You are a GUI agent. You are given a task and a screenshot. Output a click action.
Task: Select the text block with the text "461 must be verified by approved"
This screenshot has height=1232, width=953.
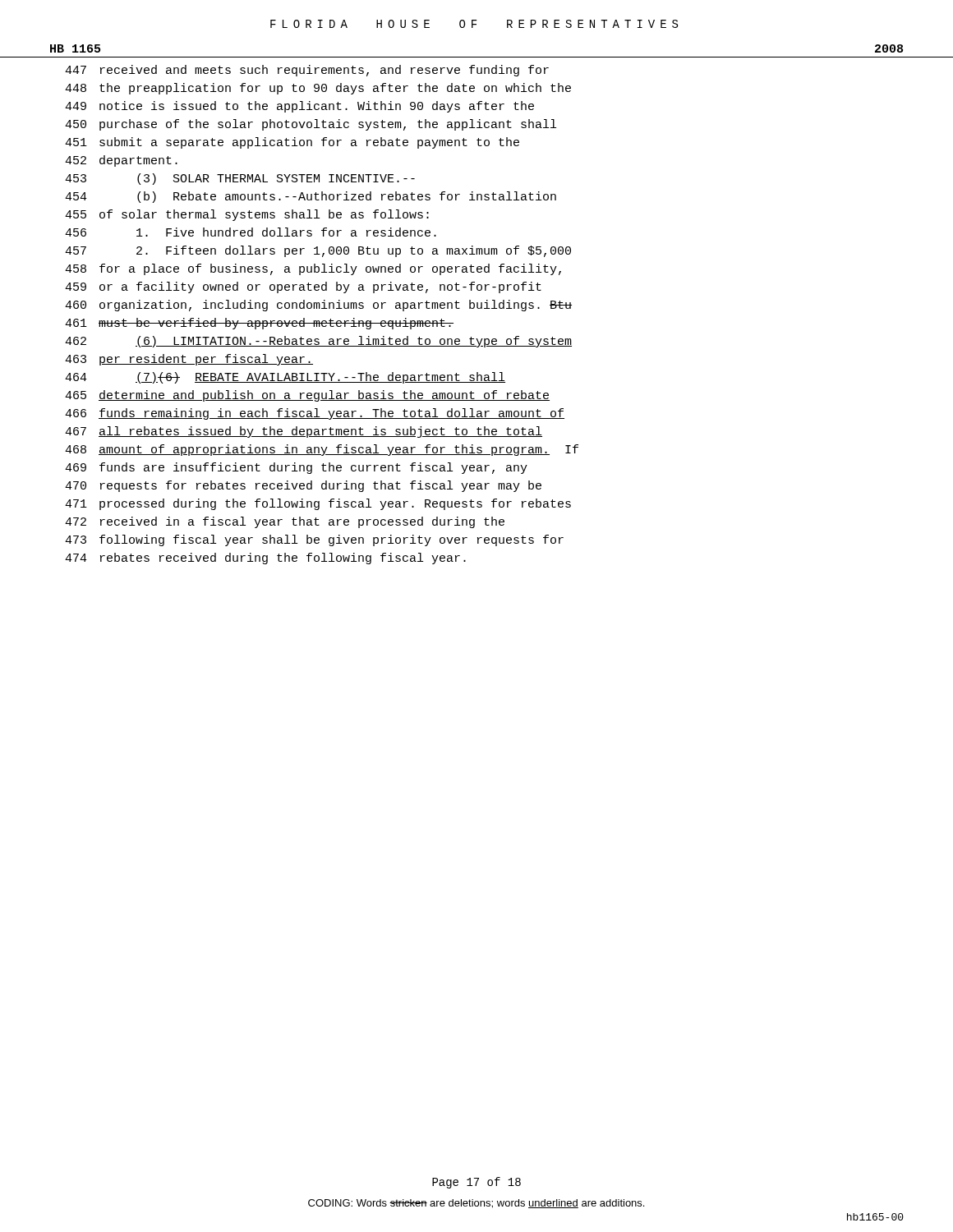tap(259, 324)
